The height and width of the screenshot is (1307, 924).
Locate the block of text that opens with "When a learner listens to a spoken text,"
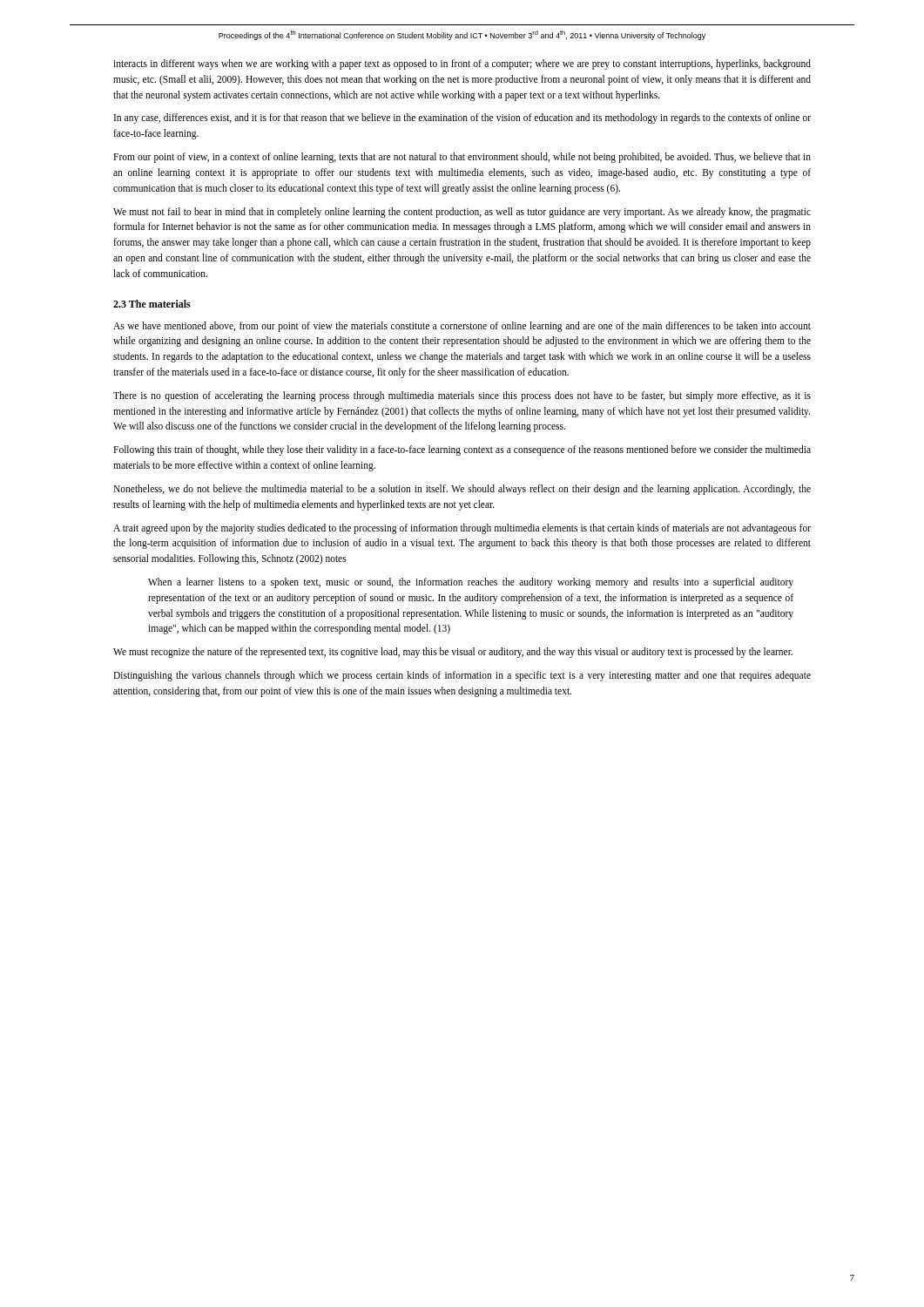471,605
